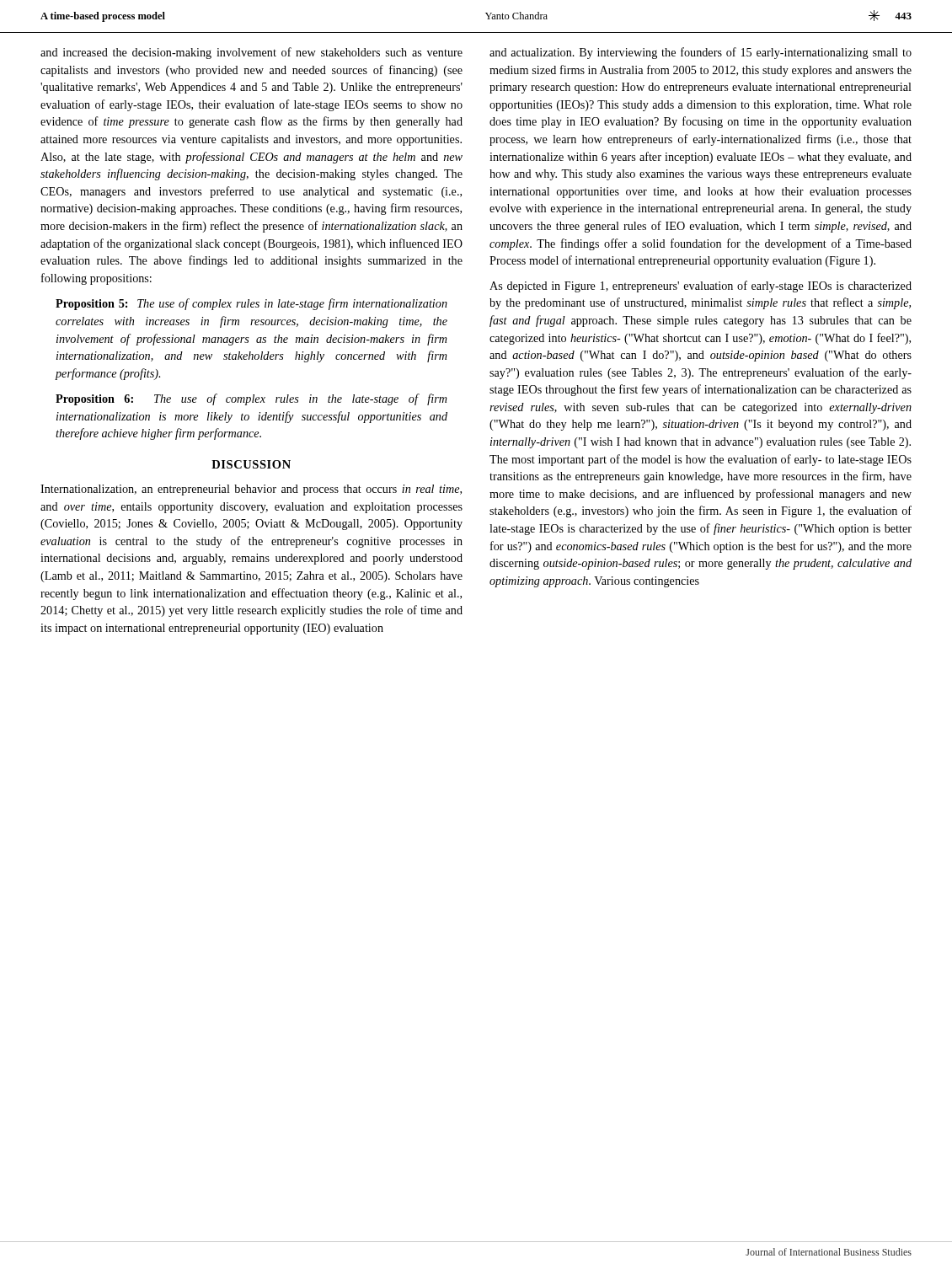Point to the passage starting "and increased the decision-making"
The height and width of the screenshot is (1264, 952).
tap(251, 165)
